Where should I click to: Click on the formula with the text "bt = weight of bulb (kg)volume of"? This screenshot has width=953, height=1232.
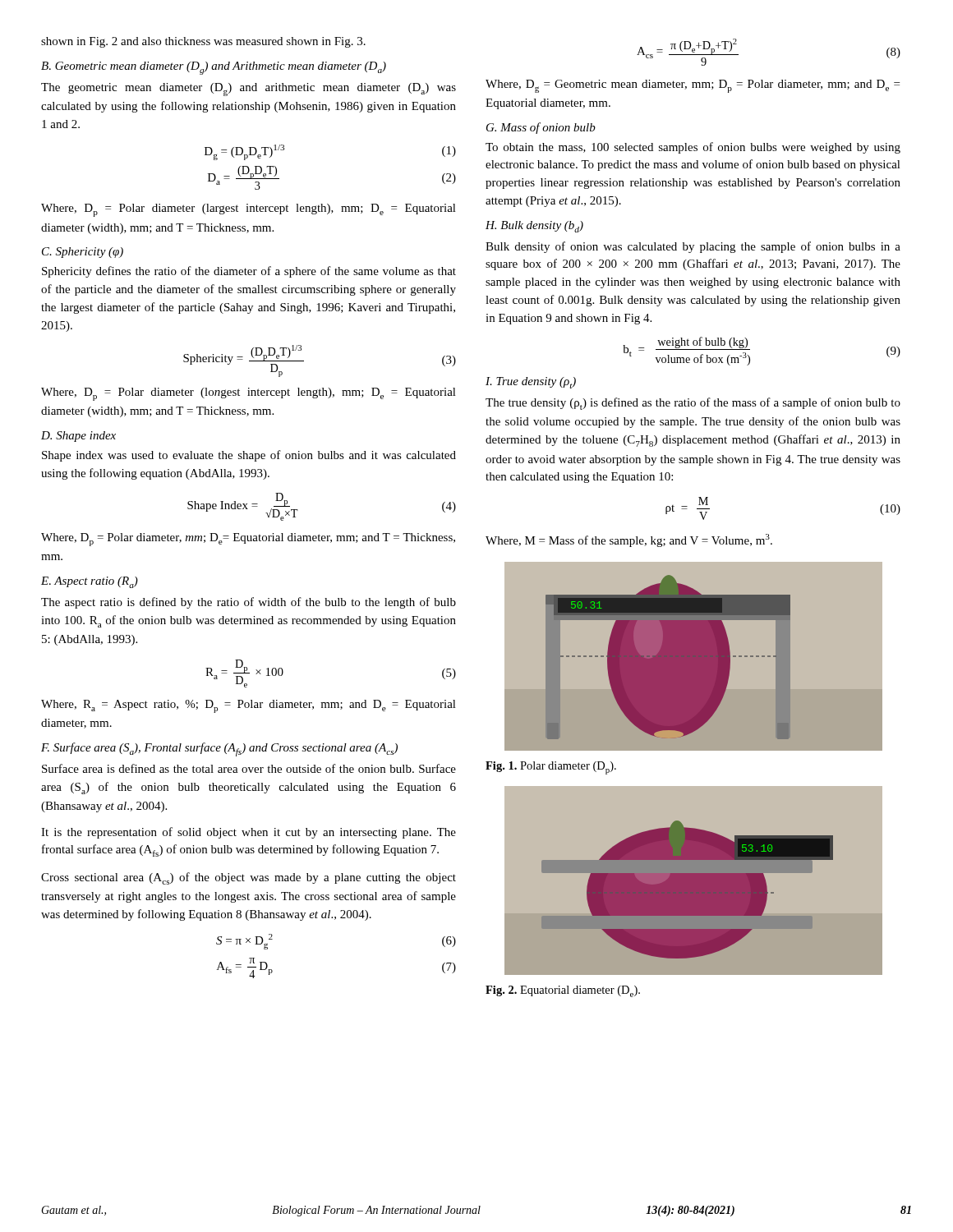(x=701, y=351)
